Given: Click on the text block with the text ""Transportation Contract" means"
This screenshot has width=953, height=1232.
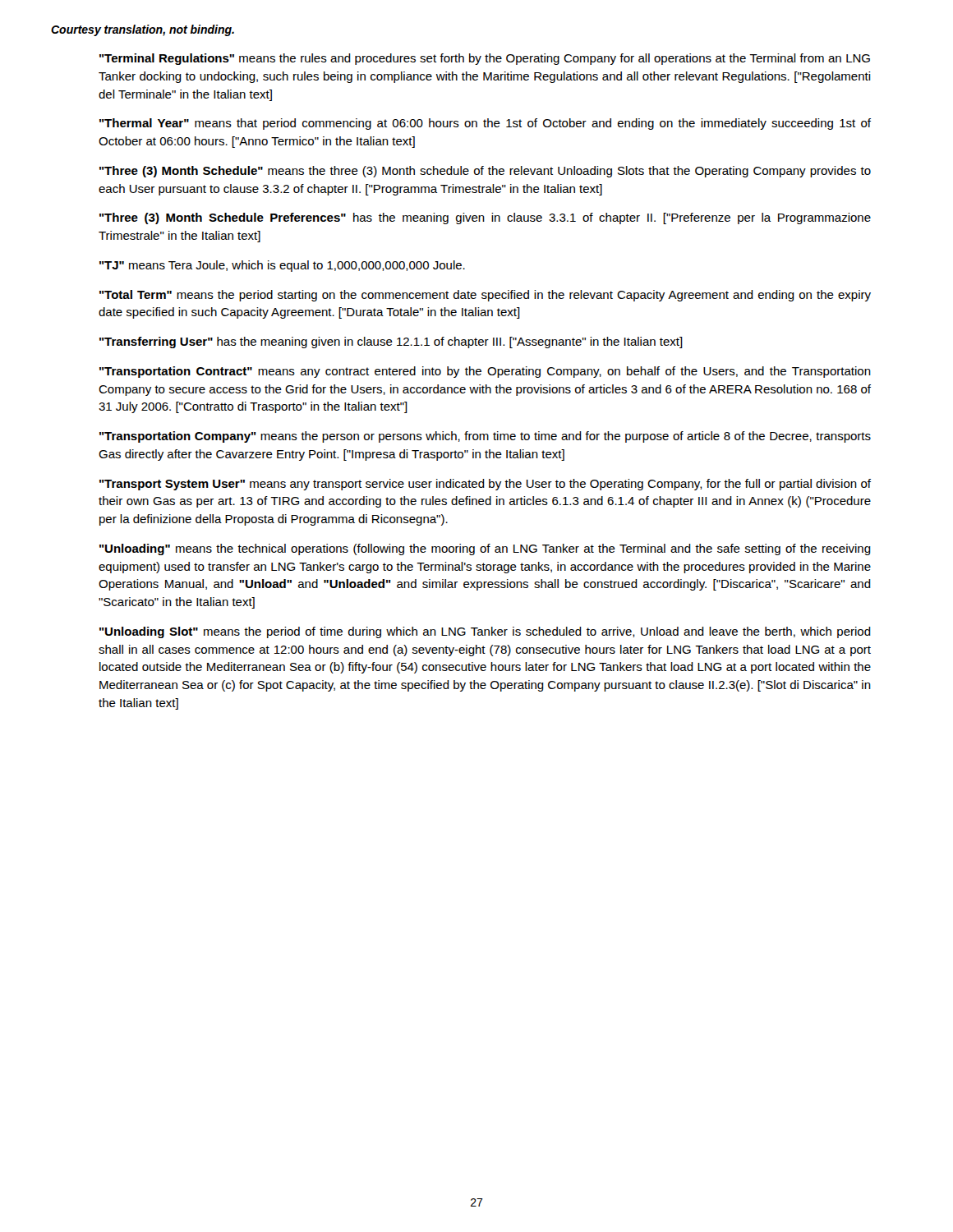Looking at the screenshot, I should pos(485,389).
